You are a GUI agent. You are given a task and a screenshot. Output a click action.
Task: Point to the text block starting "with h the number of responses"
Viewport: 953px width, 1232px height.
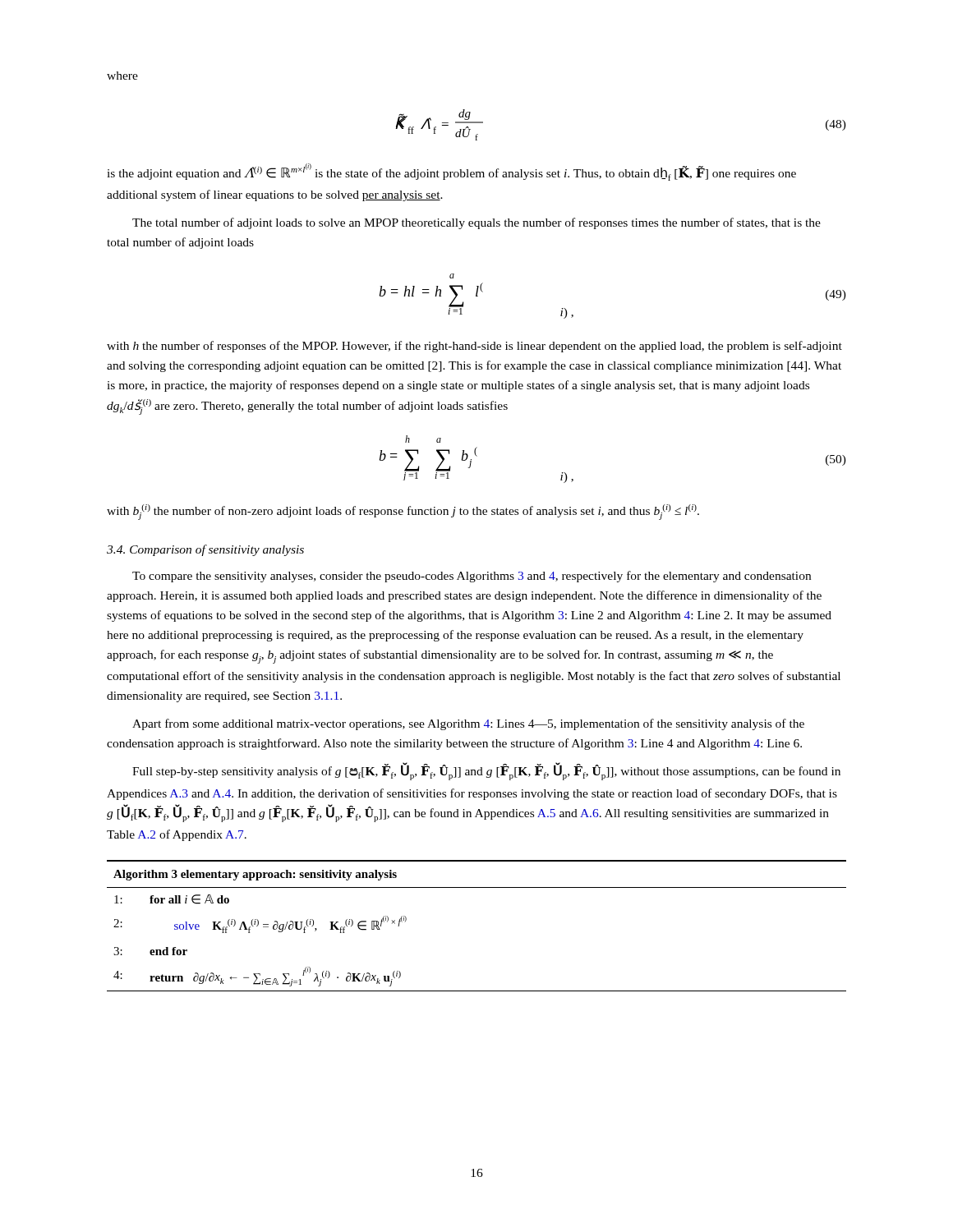pos(474,376)
